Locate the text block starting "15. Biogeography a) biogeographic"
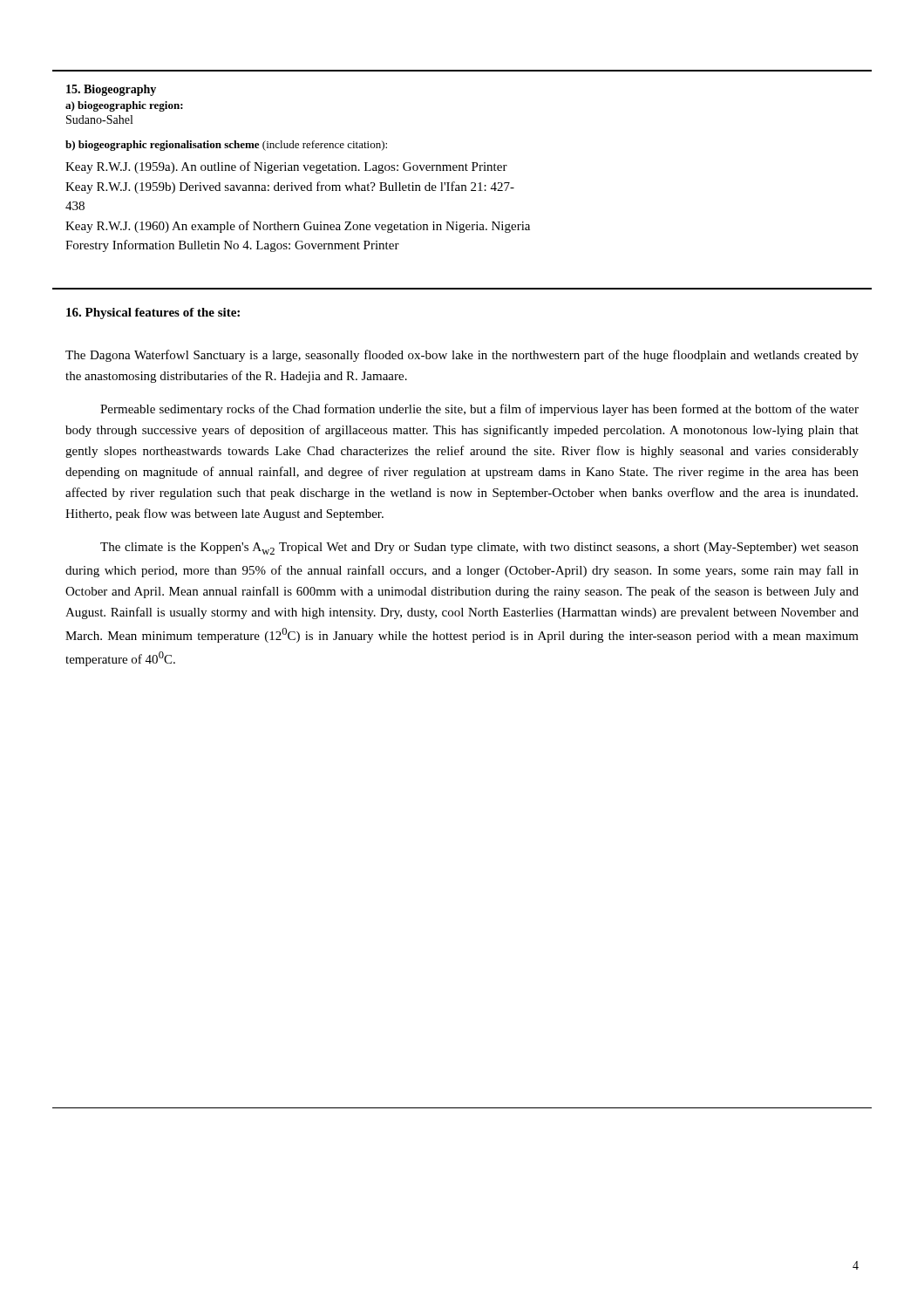This screenshot has width=924, height=1308. [111, 90]
